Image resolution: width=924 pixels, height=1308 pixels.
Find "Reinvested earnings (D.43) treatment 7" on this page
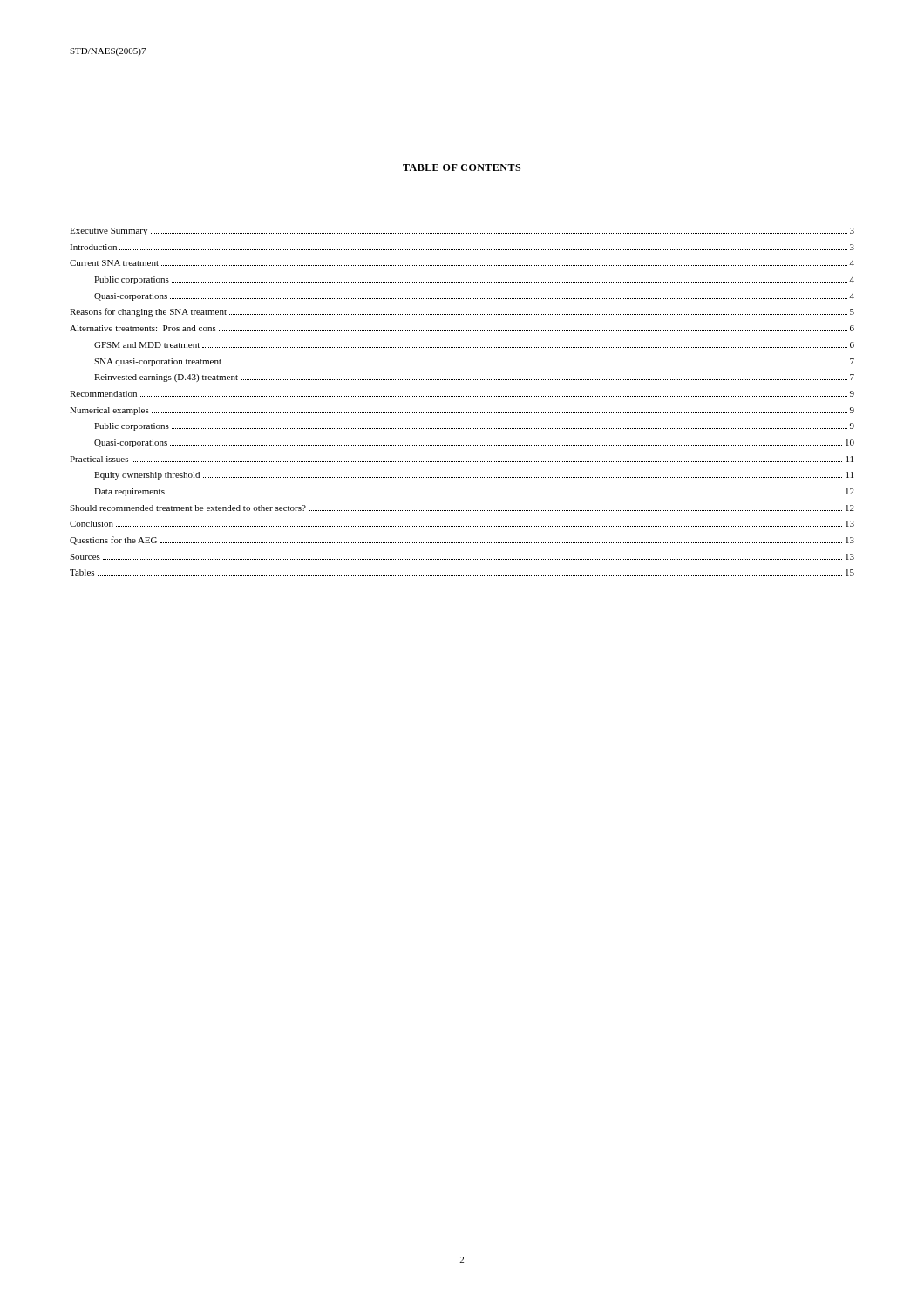(474, 377)
